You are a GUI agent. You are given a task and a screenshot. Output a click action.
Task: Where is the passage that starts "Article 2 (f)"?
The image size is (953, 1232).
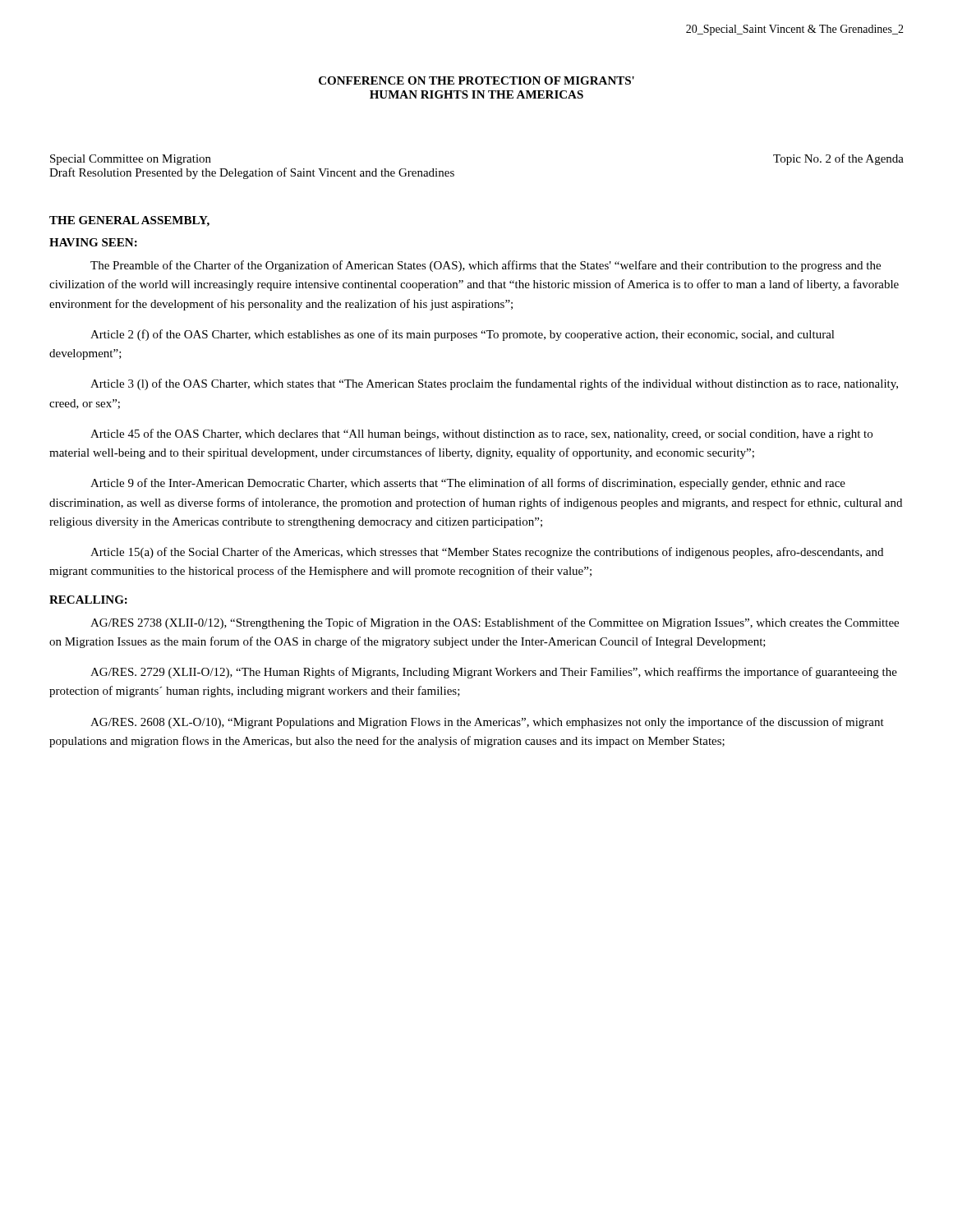(442, 344)
